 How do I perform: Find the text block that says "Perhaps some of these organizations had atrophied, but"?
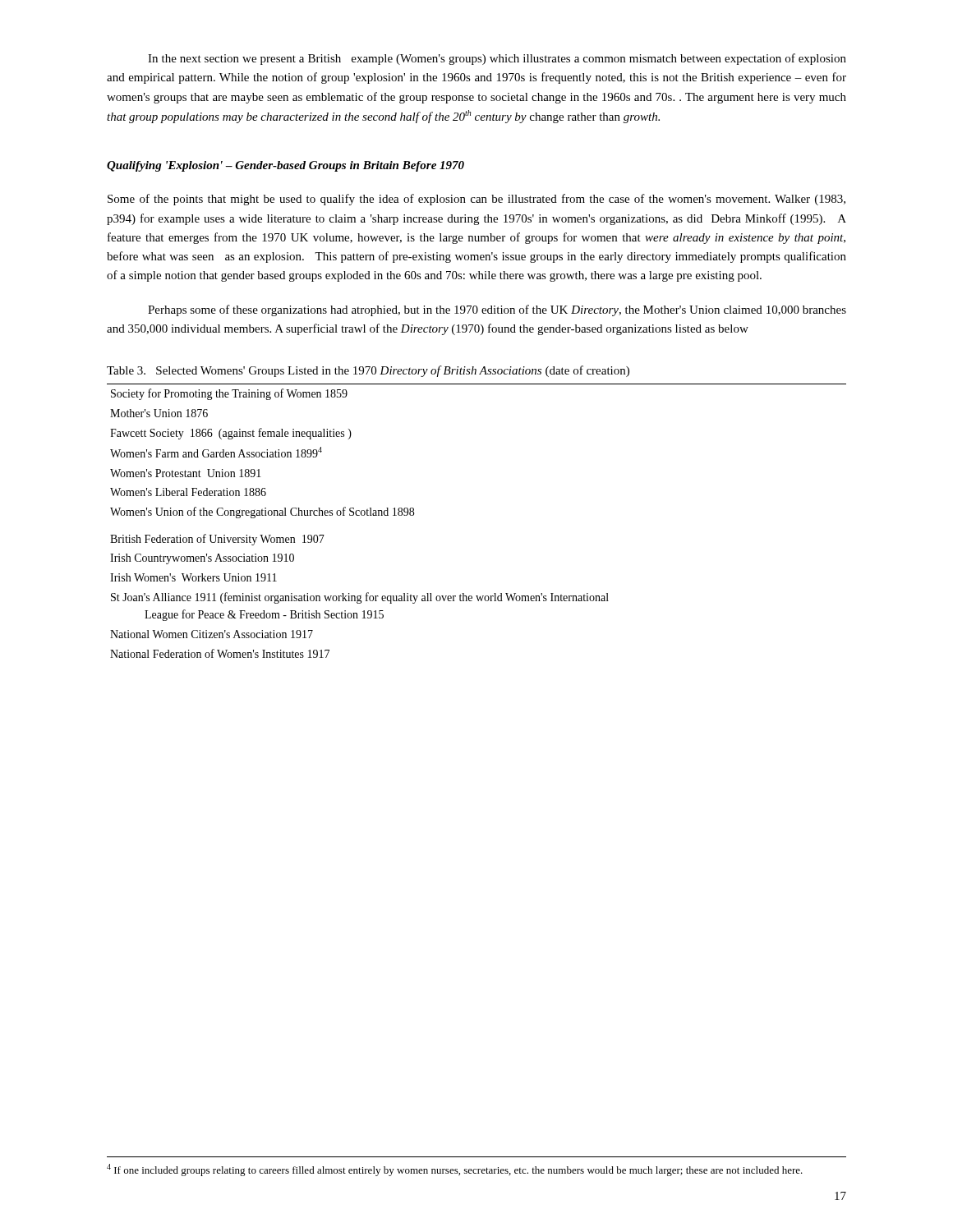point(476,319)
